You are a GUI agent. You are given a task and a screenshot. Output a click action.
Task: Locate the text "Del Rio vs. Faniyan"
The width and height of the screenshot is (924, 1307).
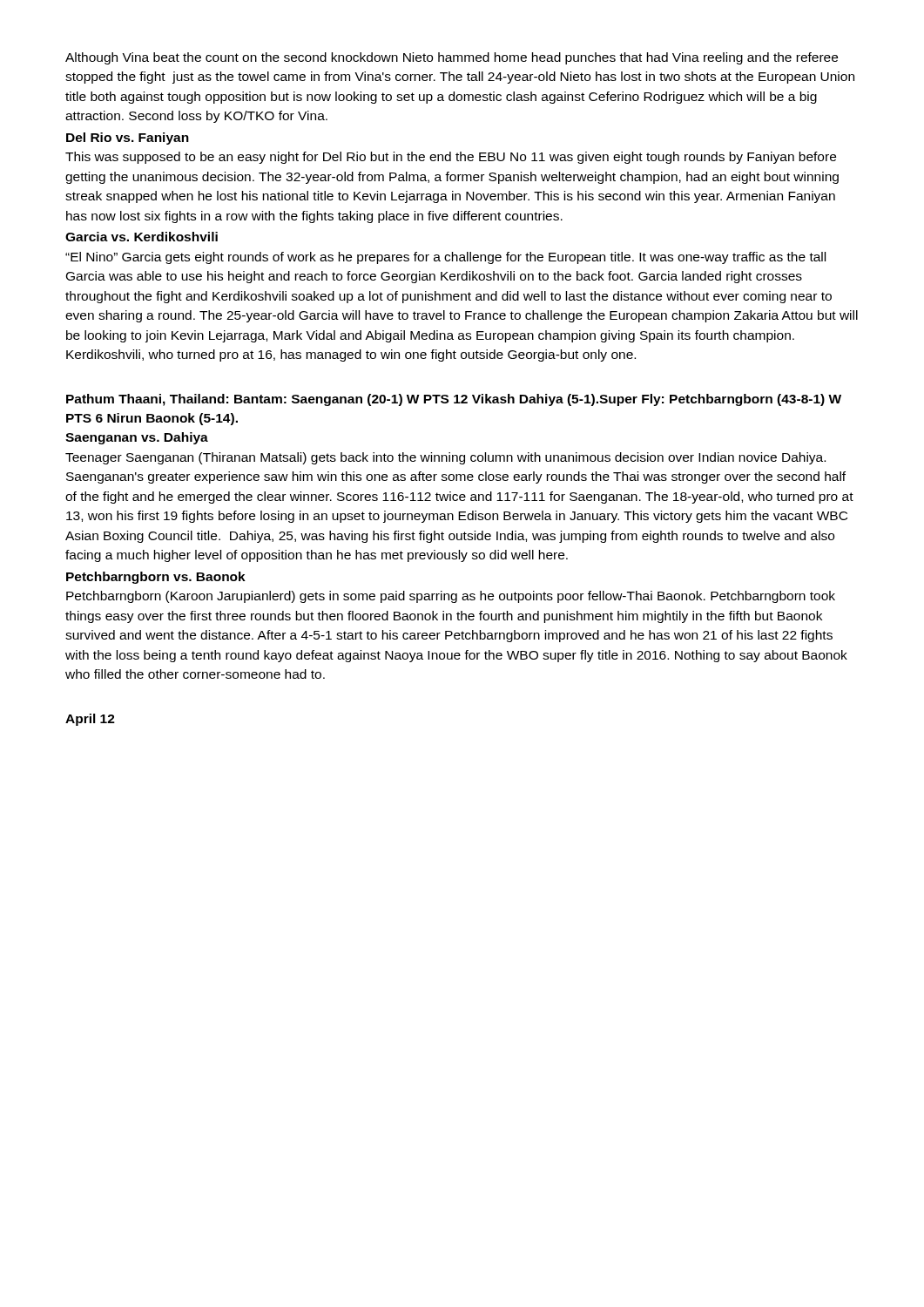pos(127,137)
